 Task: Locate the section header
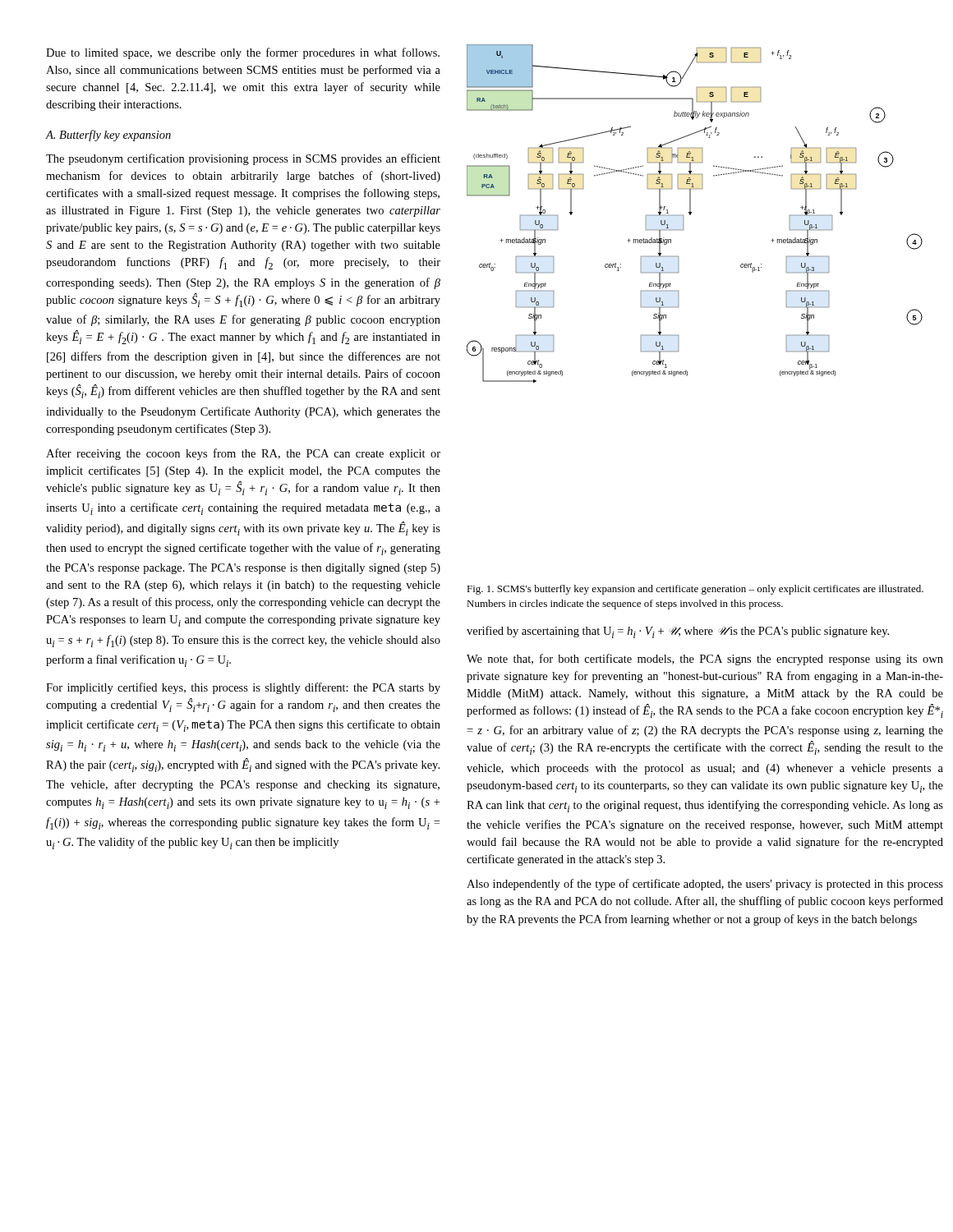pos(109,135)
